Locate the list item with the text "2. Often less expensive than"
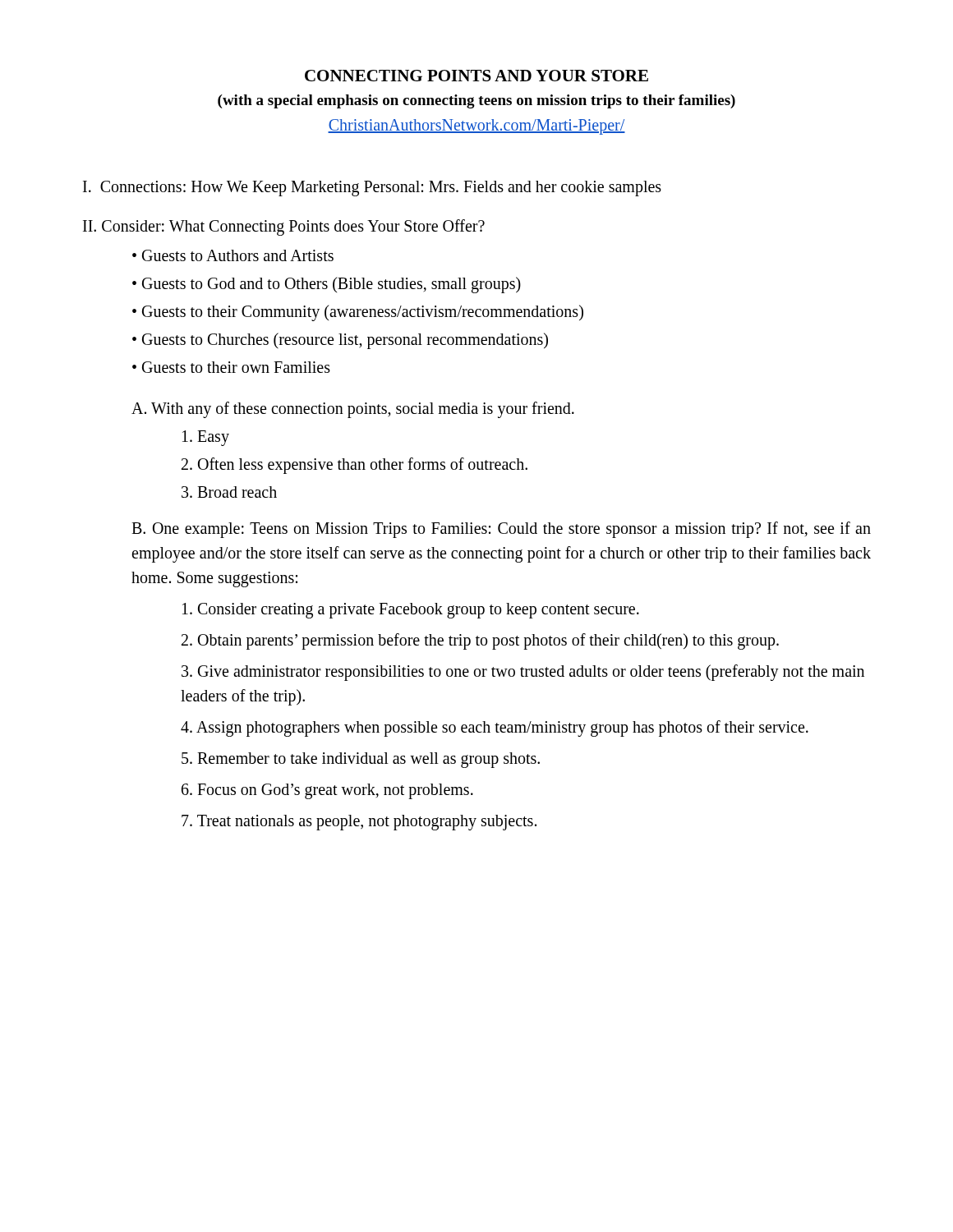Screen dimensions: 1232x953 355,464
